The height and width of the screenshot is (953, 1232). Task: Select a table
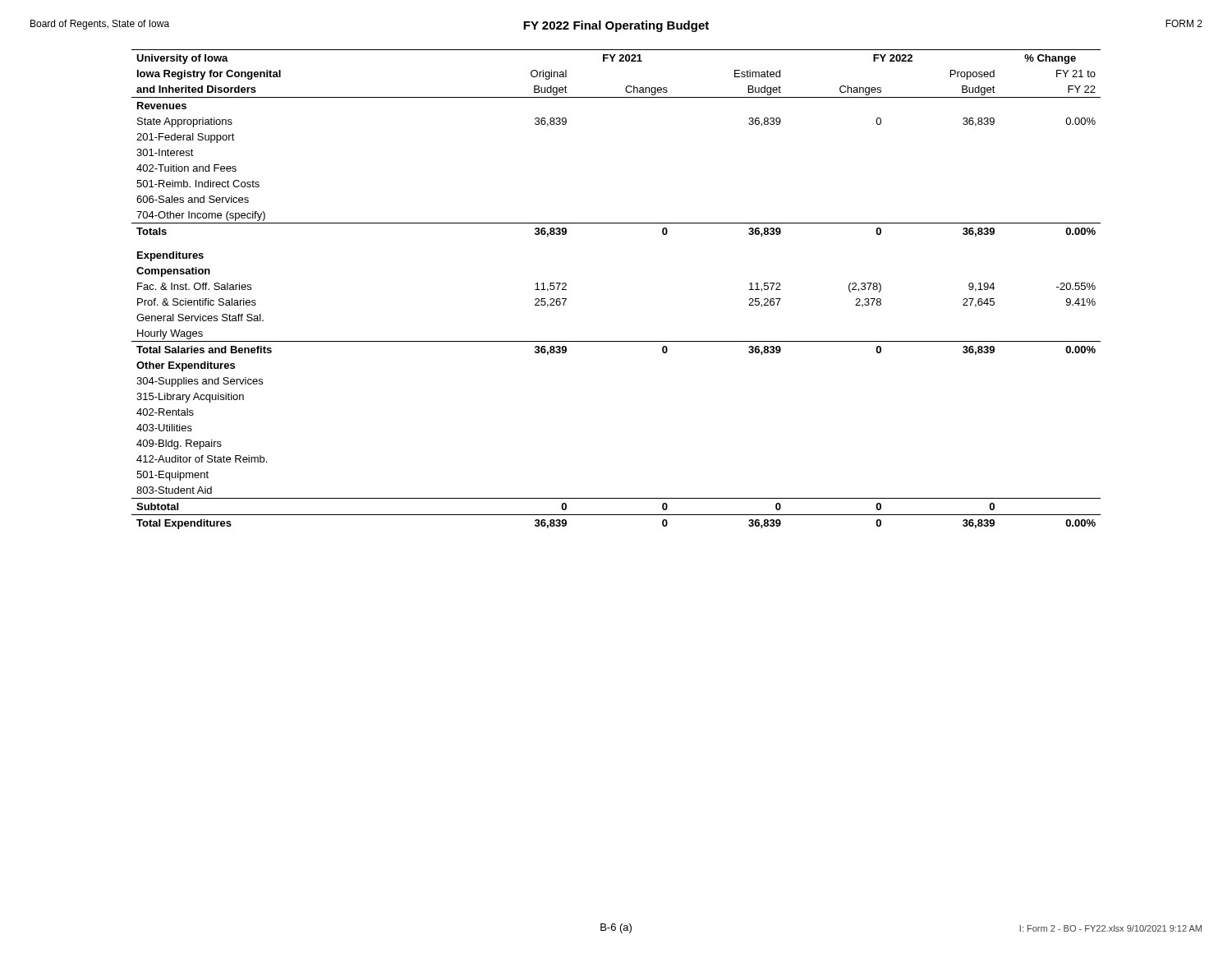[616, 290]
